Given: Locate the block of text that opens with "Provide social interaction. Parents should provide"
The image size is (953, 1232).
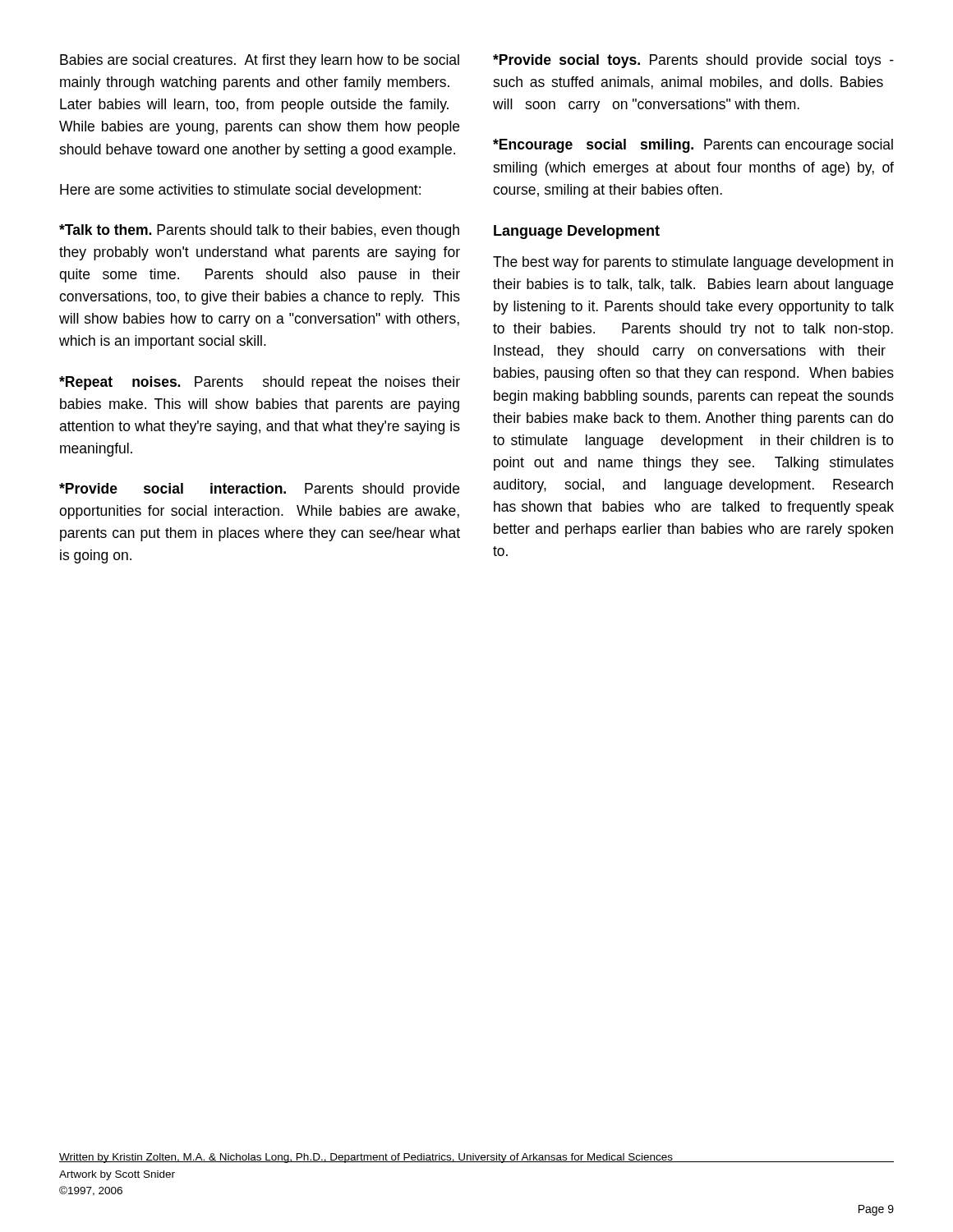Looking at the screenshot, I should pyautogui.click(x=260, y=522).
